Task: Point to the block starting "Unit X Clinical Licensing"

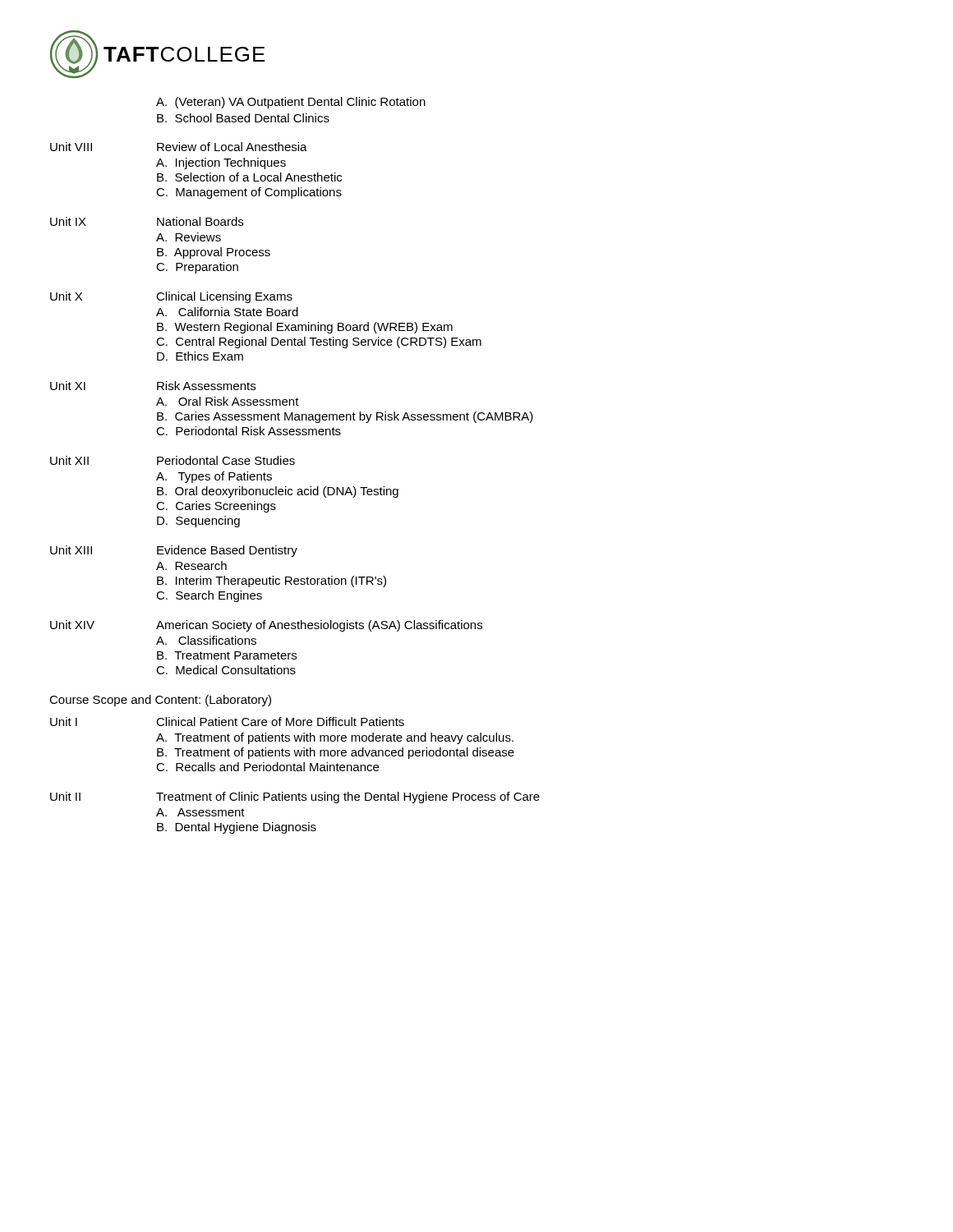Action: click(x=171, y=297)
